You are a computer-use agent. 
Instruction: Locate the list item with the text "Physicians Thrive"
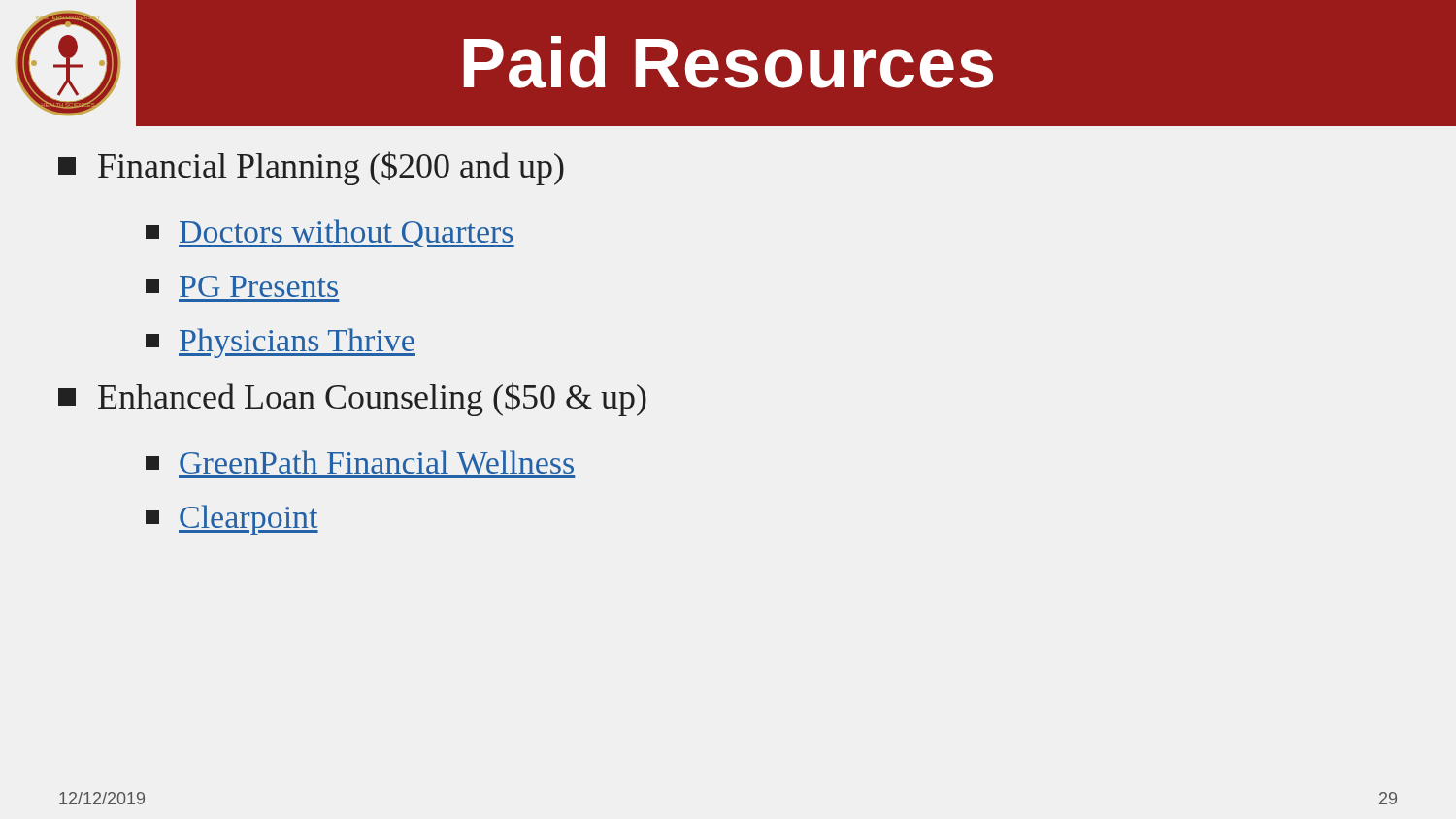pyautogui.click(x=280, y=341)
